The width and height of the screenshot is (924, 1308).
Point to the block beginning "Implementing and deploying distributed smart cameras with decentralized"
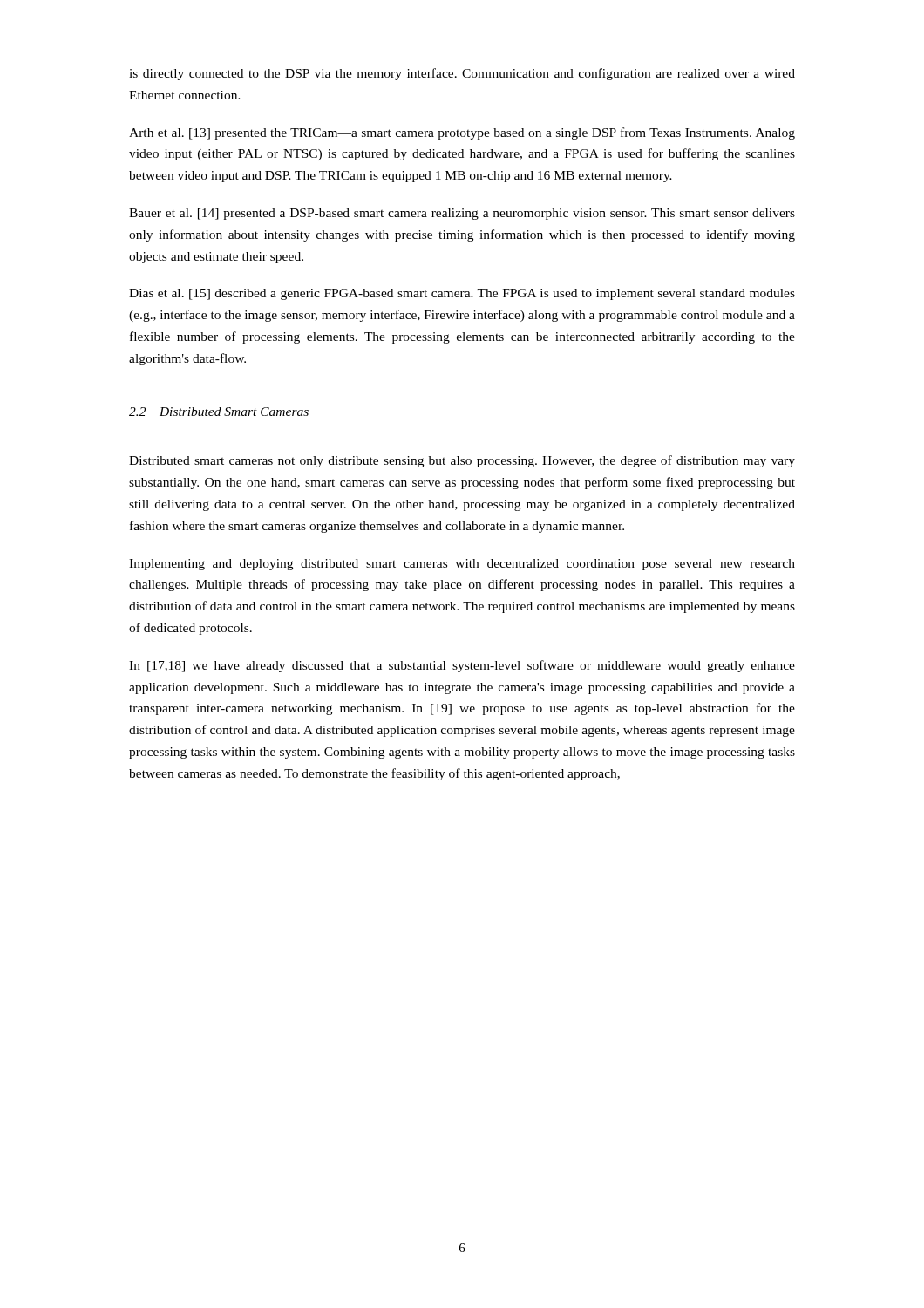tap(462, 596)
